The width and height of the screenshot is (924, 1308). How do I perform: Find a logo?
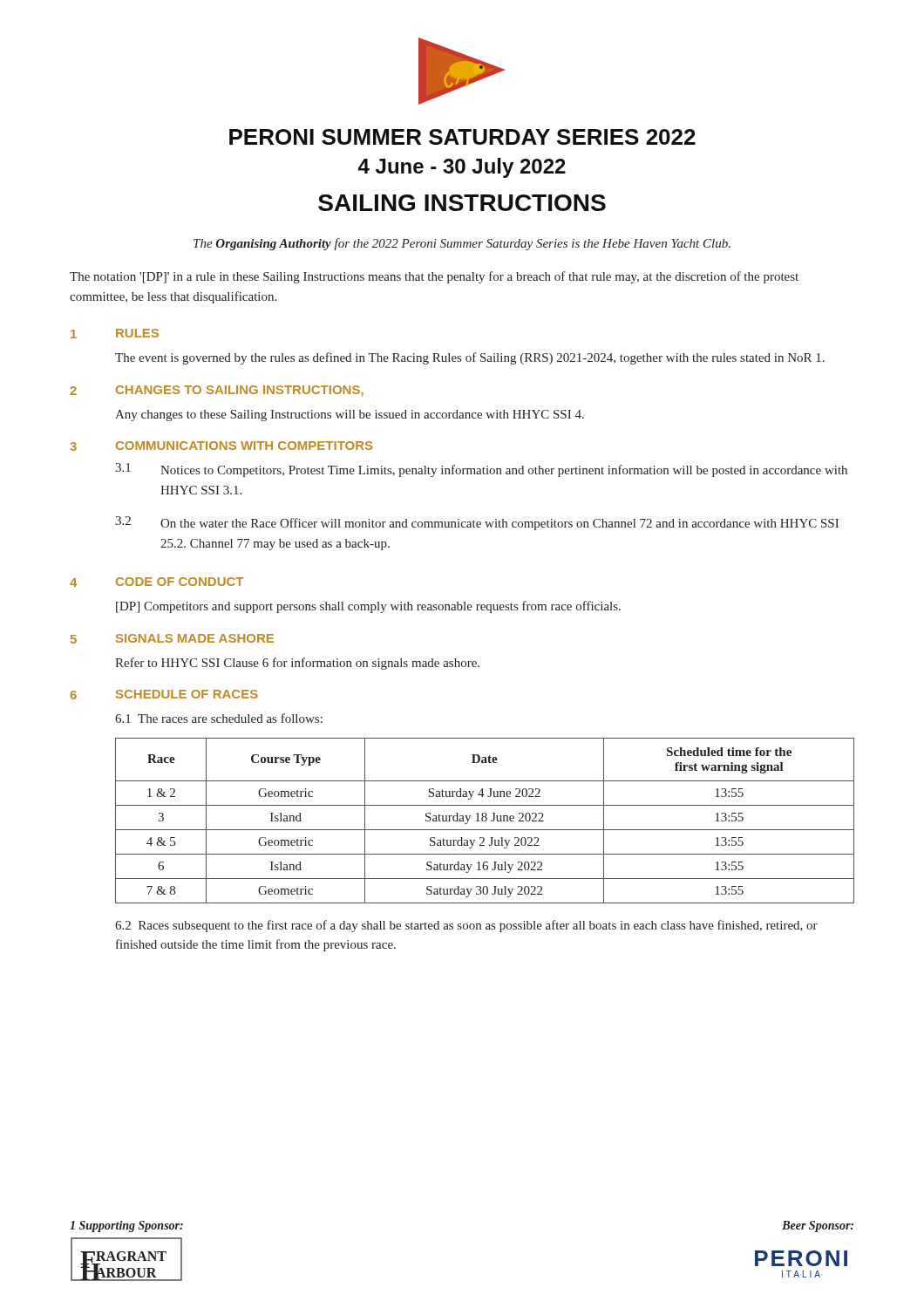462,58
